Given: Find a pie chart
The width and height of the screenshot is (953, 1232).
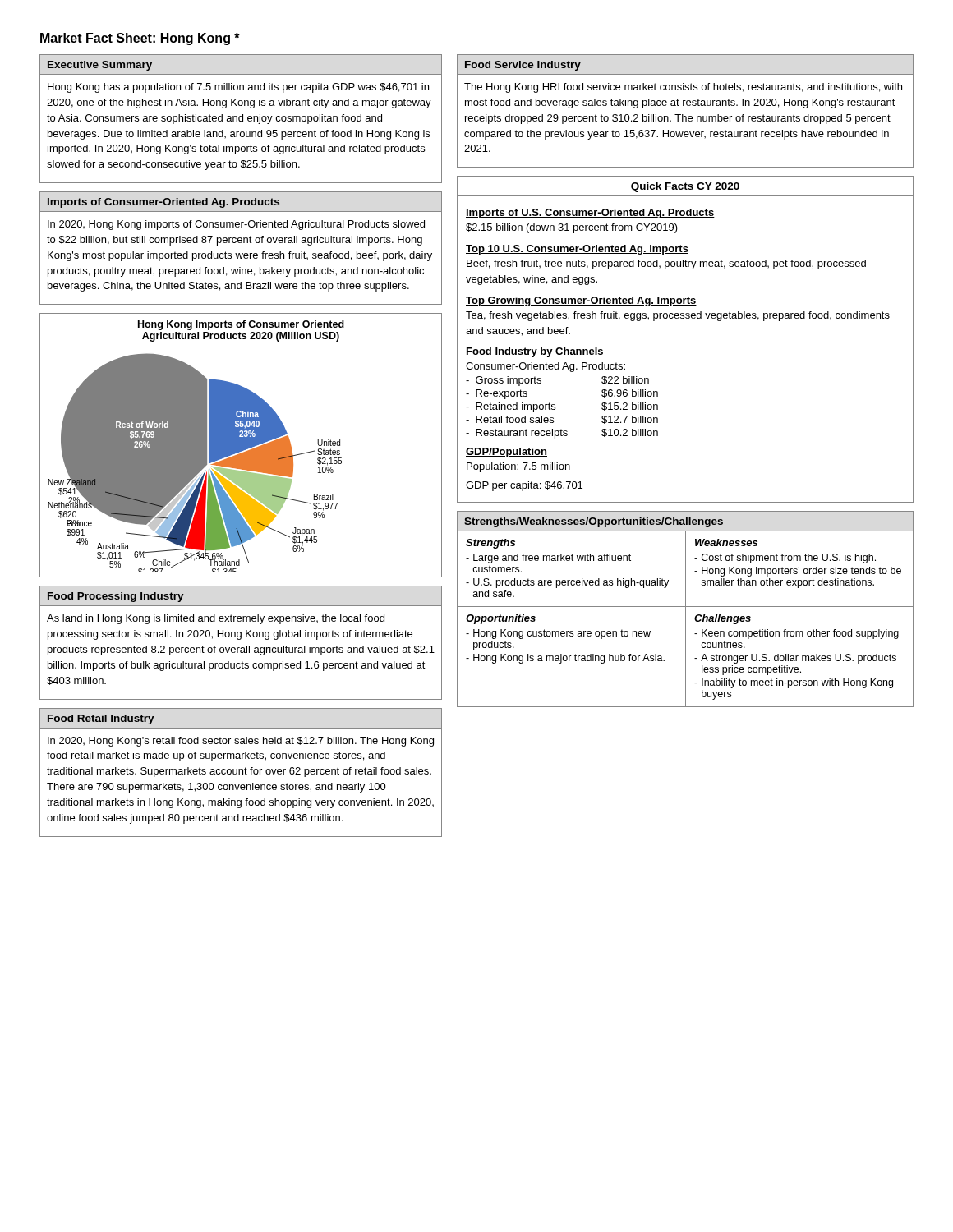Looking at the screenshot, I should (x=241, y=445).
